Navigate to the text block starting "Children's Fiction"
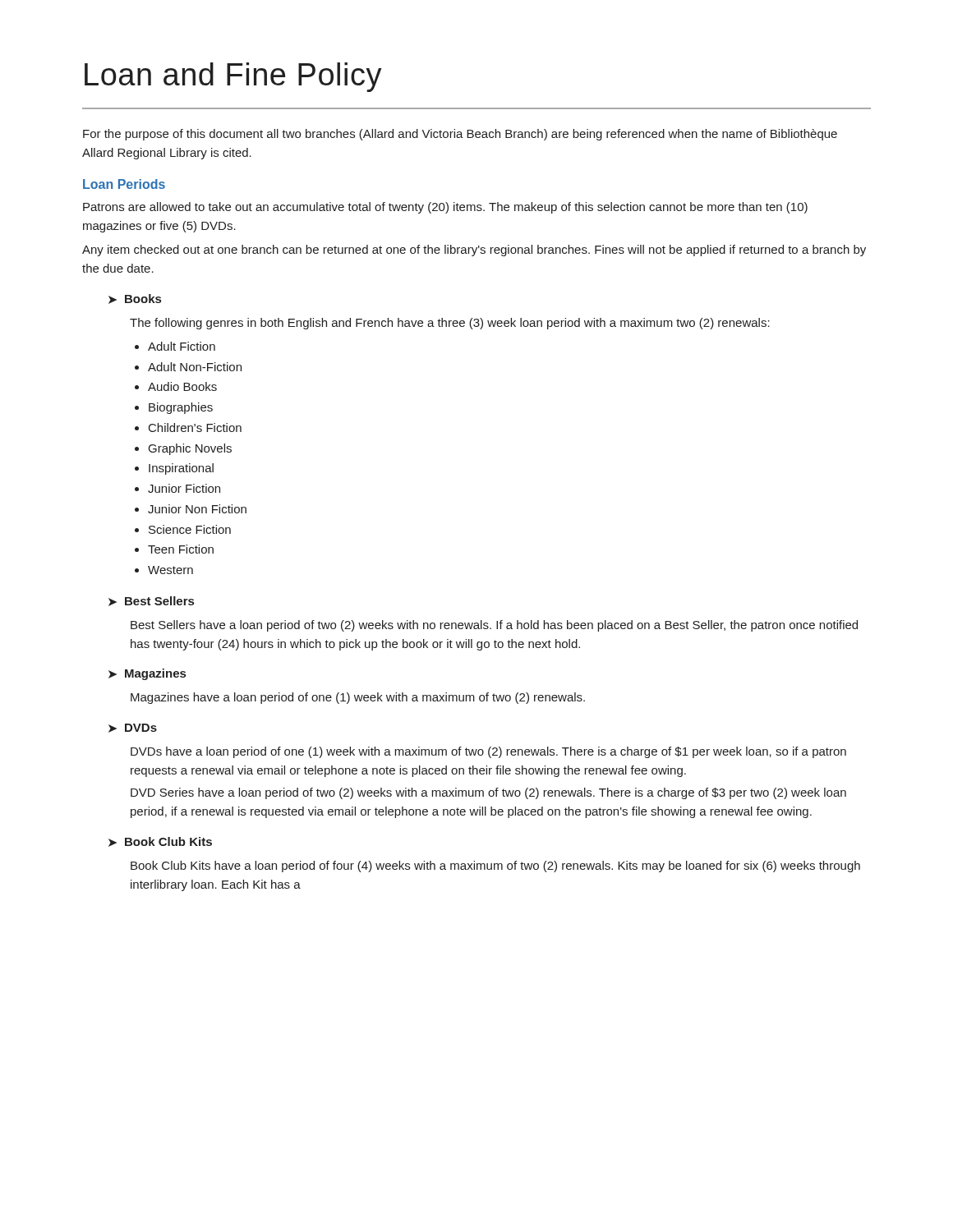 pos(195,427)
